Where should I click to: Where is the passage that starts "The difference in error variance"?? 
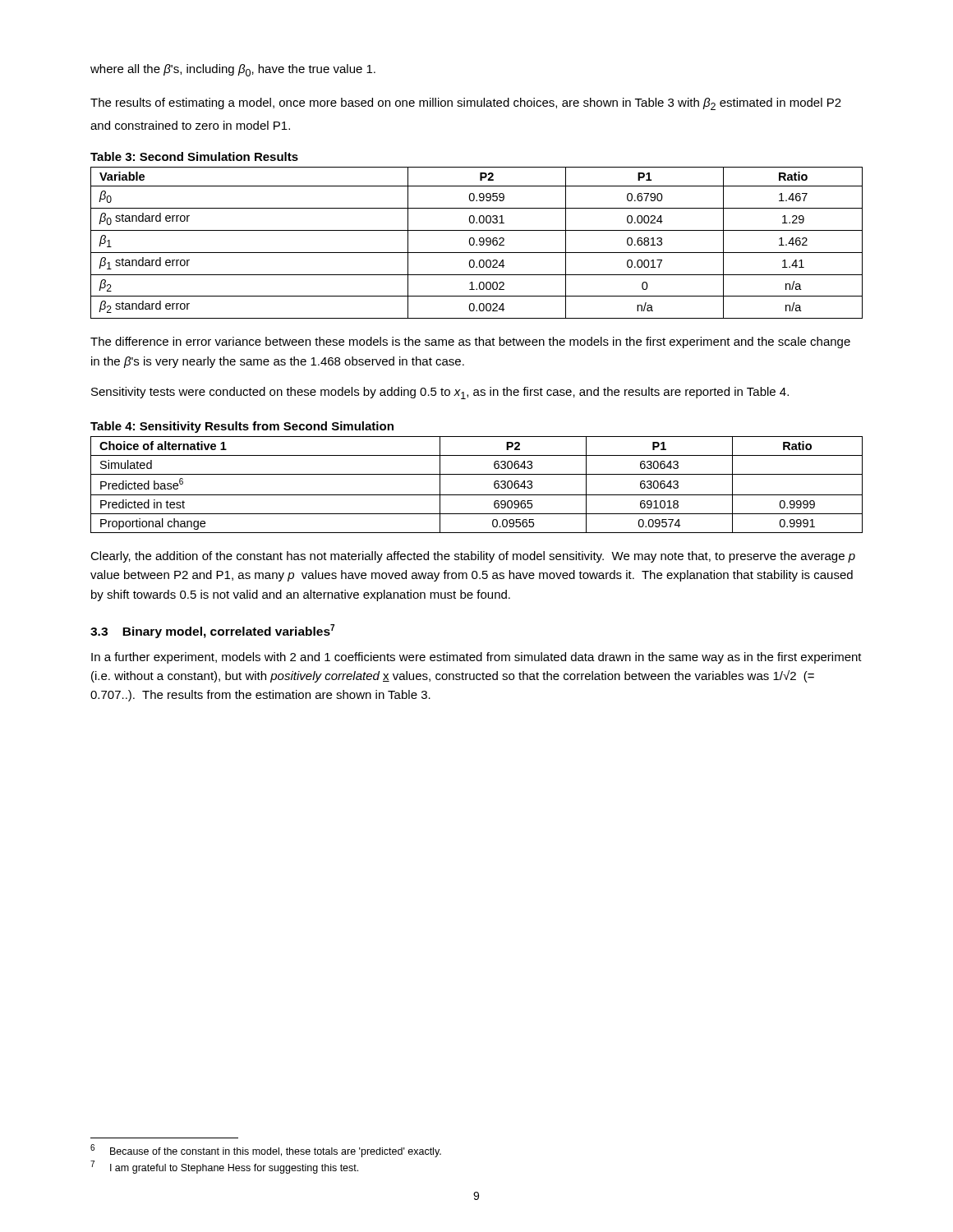coord(470,351)
